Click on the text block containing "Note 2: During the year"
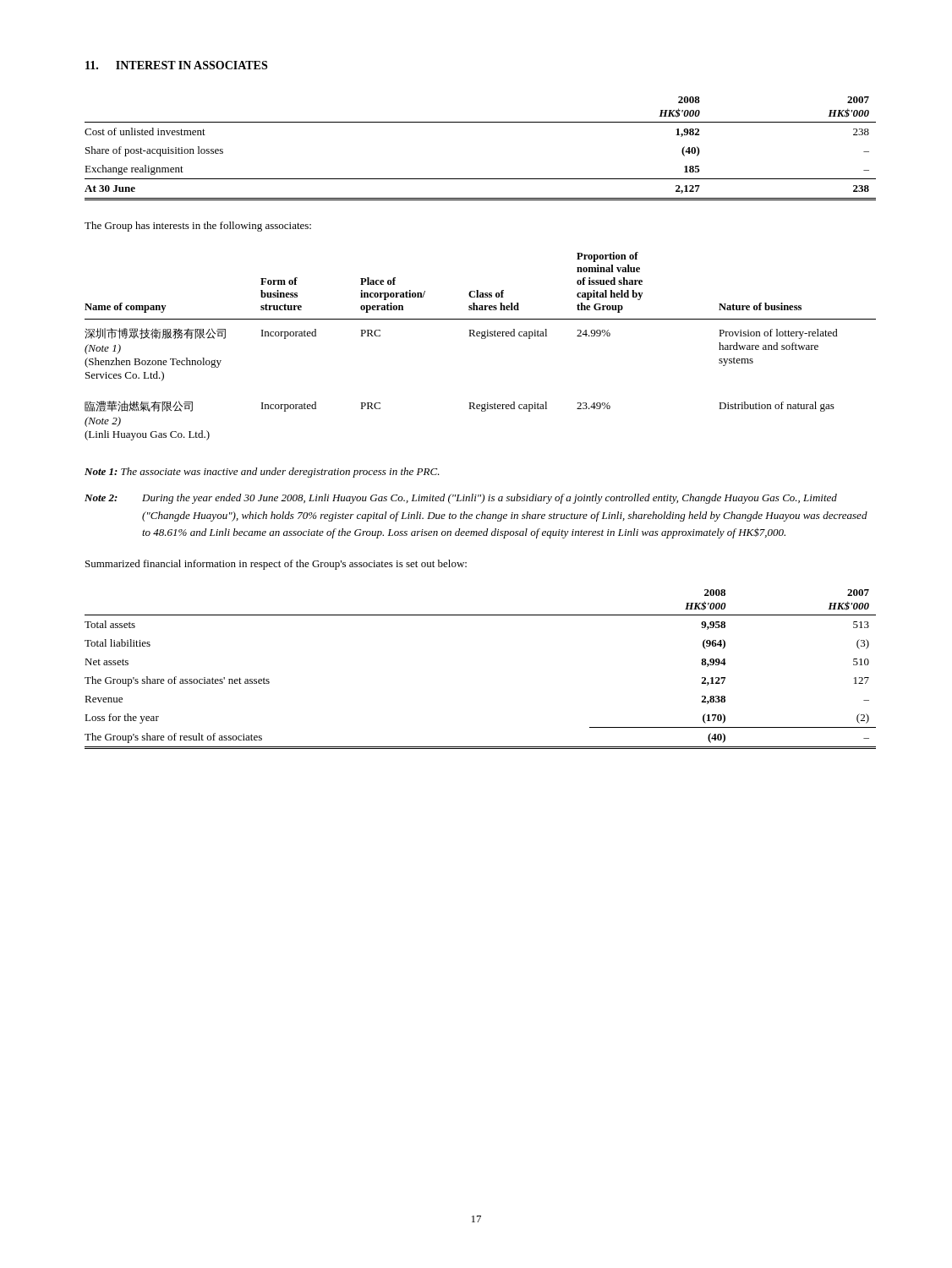The height and width of the screenshot is (1268, 952). (480, 516)
